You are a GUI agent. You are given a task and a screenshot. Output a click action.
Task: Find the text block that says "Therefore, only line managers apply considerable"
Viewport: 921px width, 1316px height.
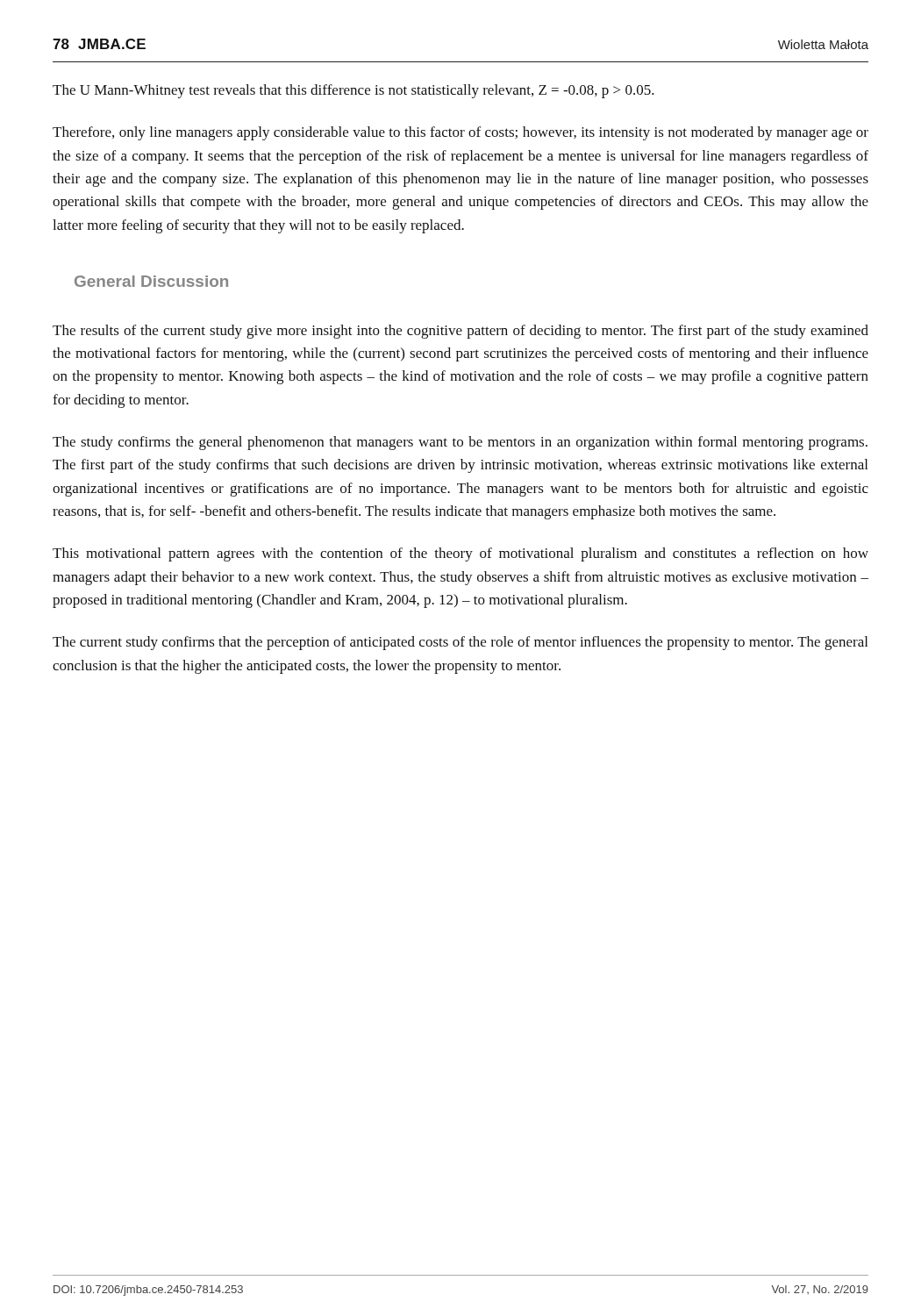[x=460, y=179]
